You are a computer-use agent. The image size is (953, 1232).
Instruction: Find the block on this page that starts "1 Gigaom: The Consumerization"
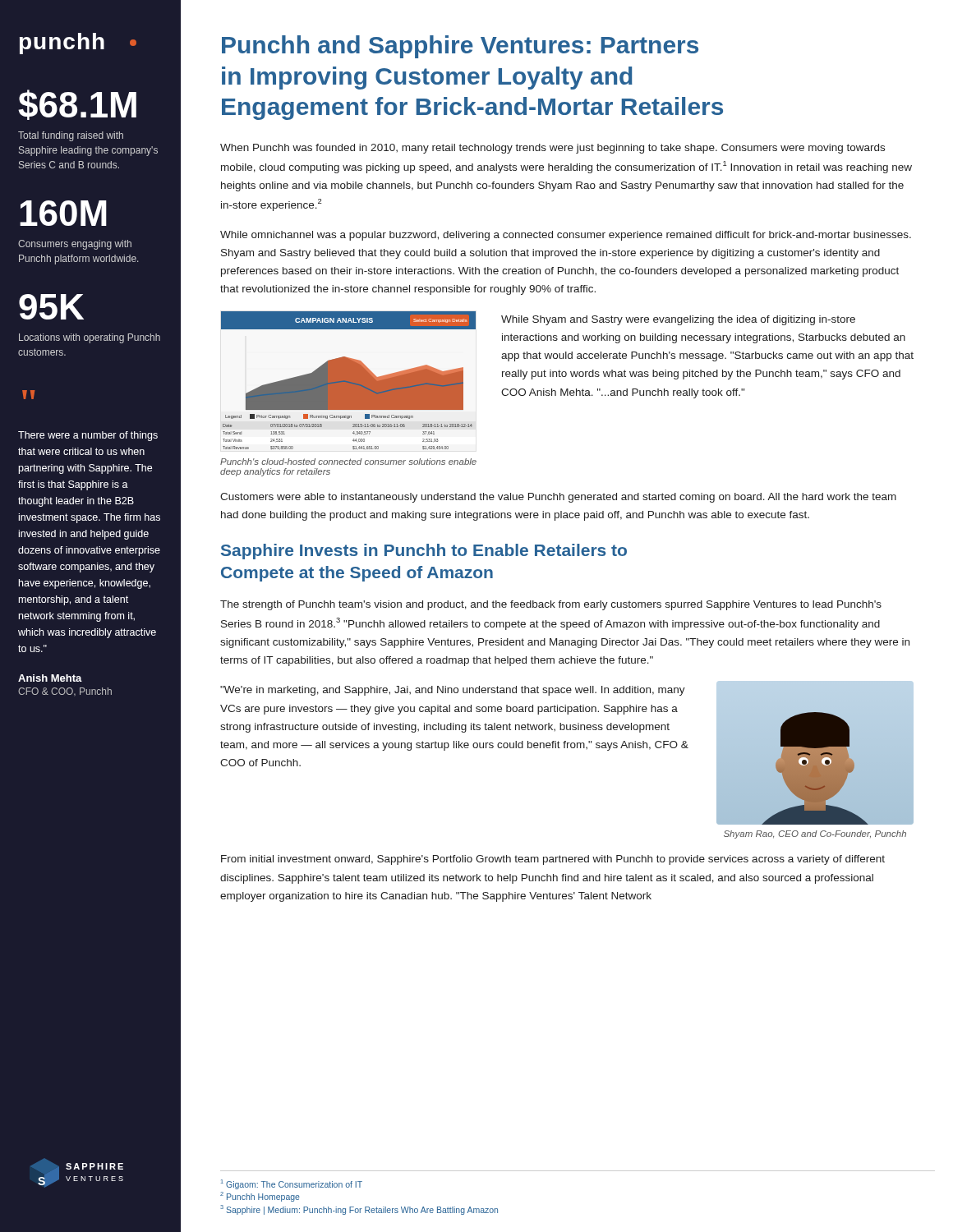292,1184
